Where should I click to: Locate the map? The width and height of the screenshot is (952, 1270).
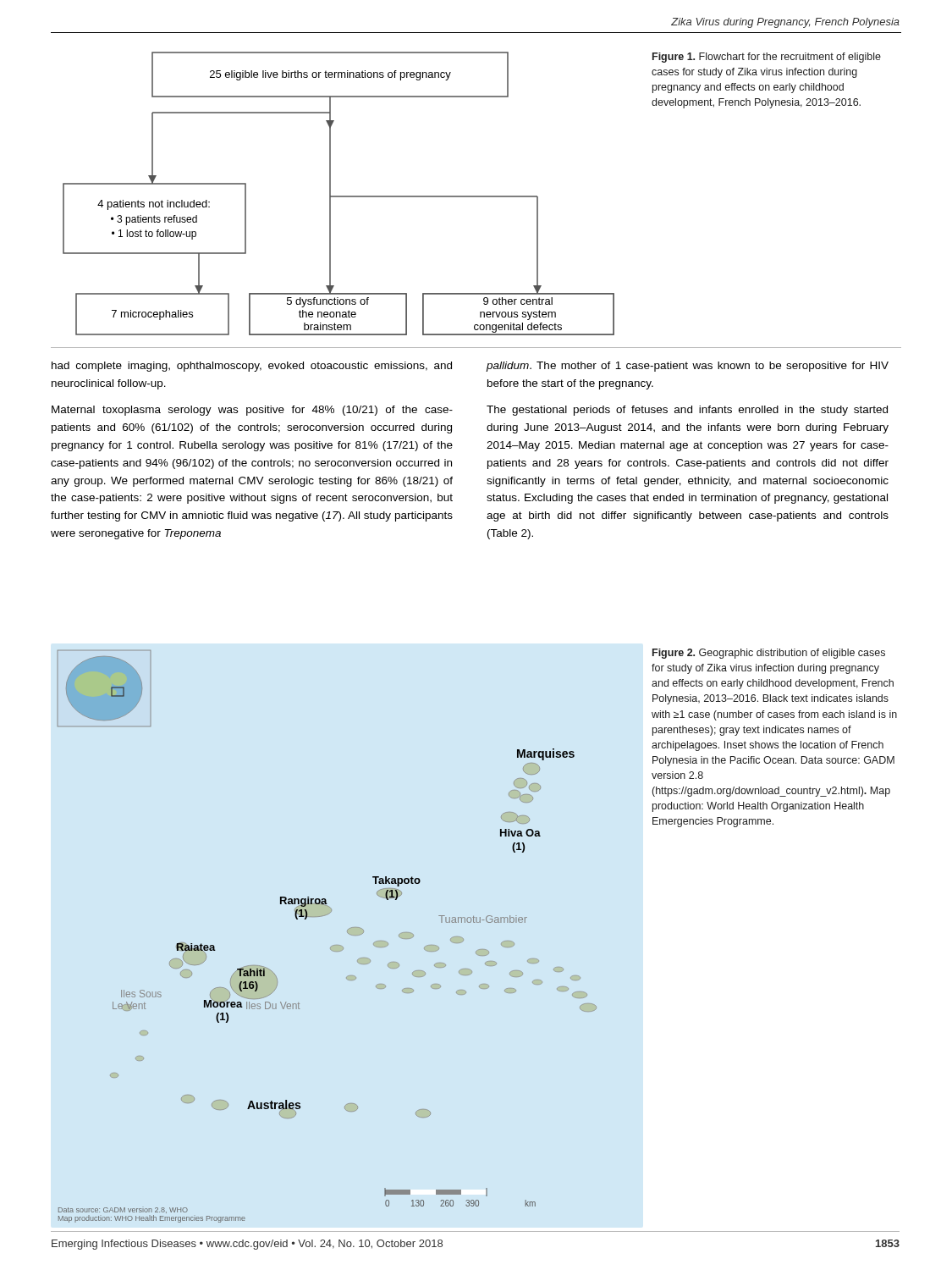(347, 936)
